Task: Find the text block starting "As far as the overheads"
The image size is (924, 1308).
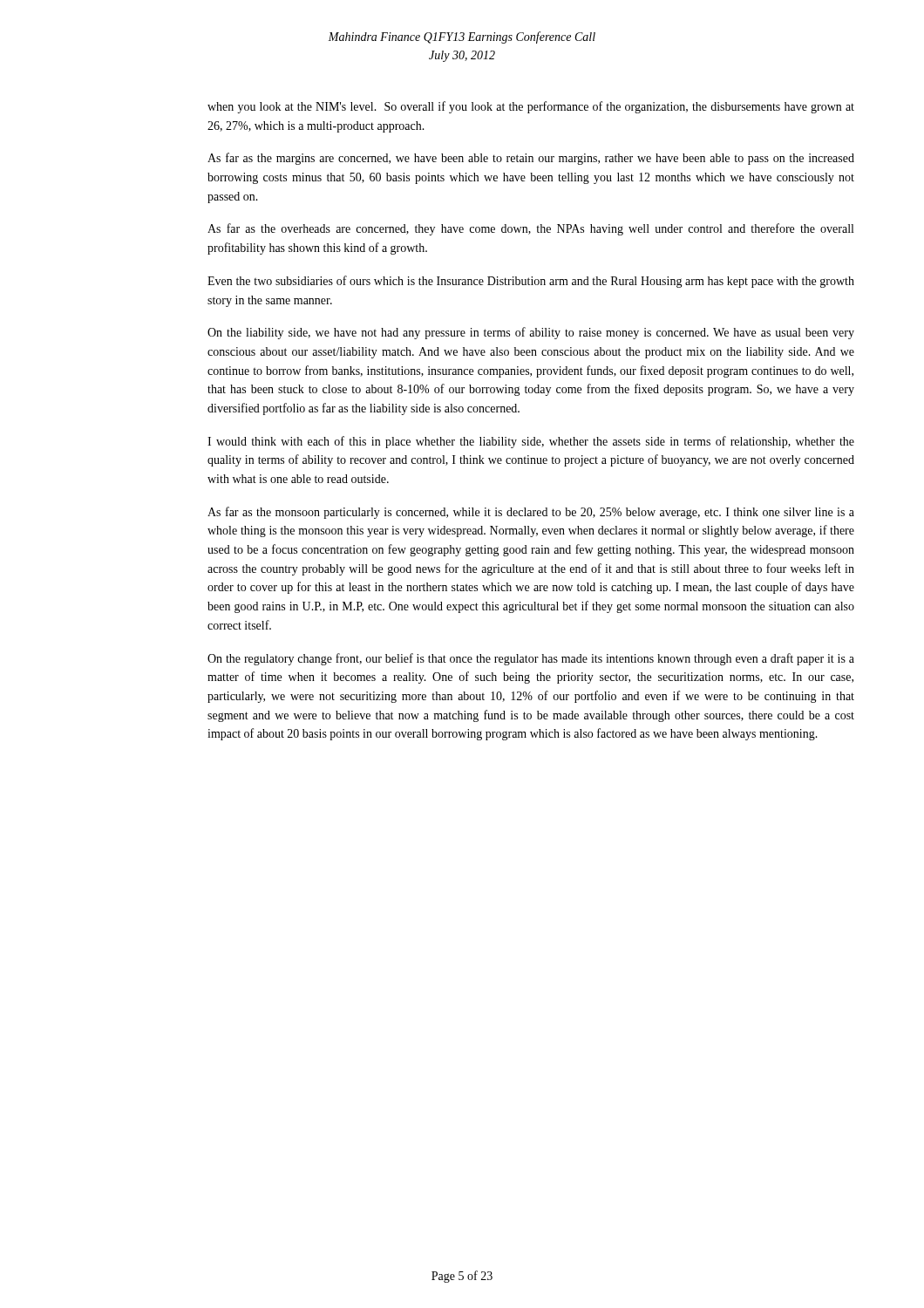Action: tap(531, 239)
